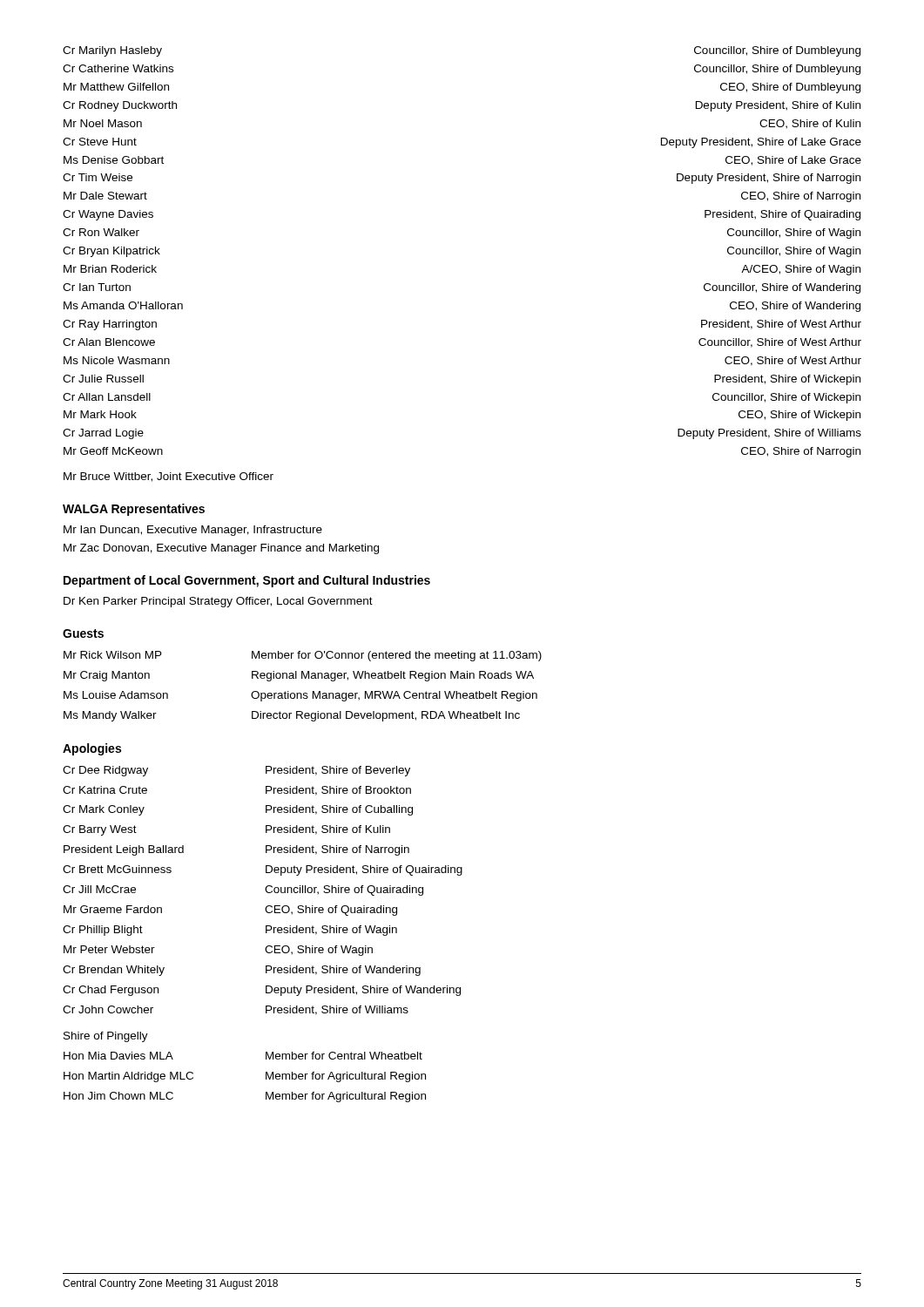Find the table that mentions "Mr Peter Webster"
Image resolution: width=924 pixels, height=1307 pixels.
tap(462, 890)
